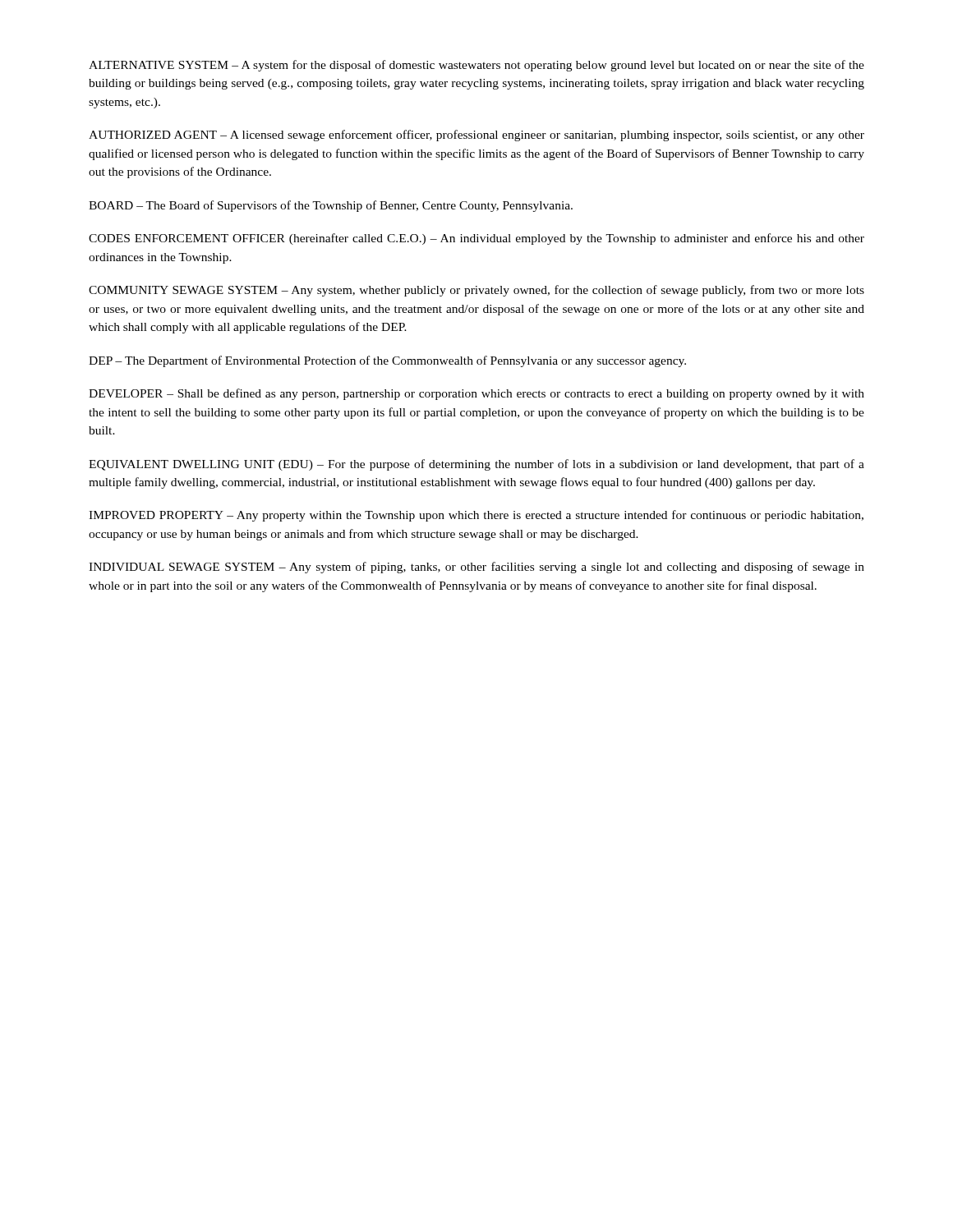Click on the passage starting "IMPROVED PROPERTY – Any property within the Township"

476,524
